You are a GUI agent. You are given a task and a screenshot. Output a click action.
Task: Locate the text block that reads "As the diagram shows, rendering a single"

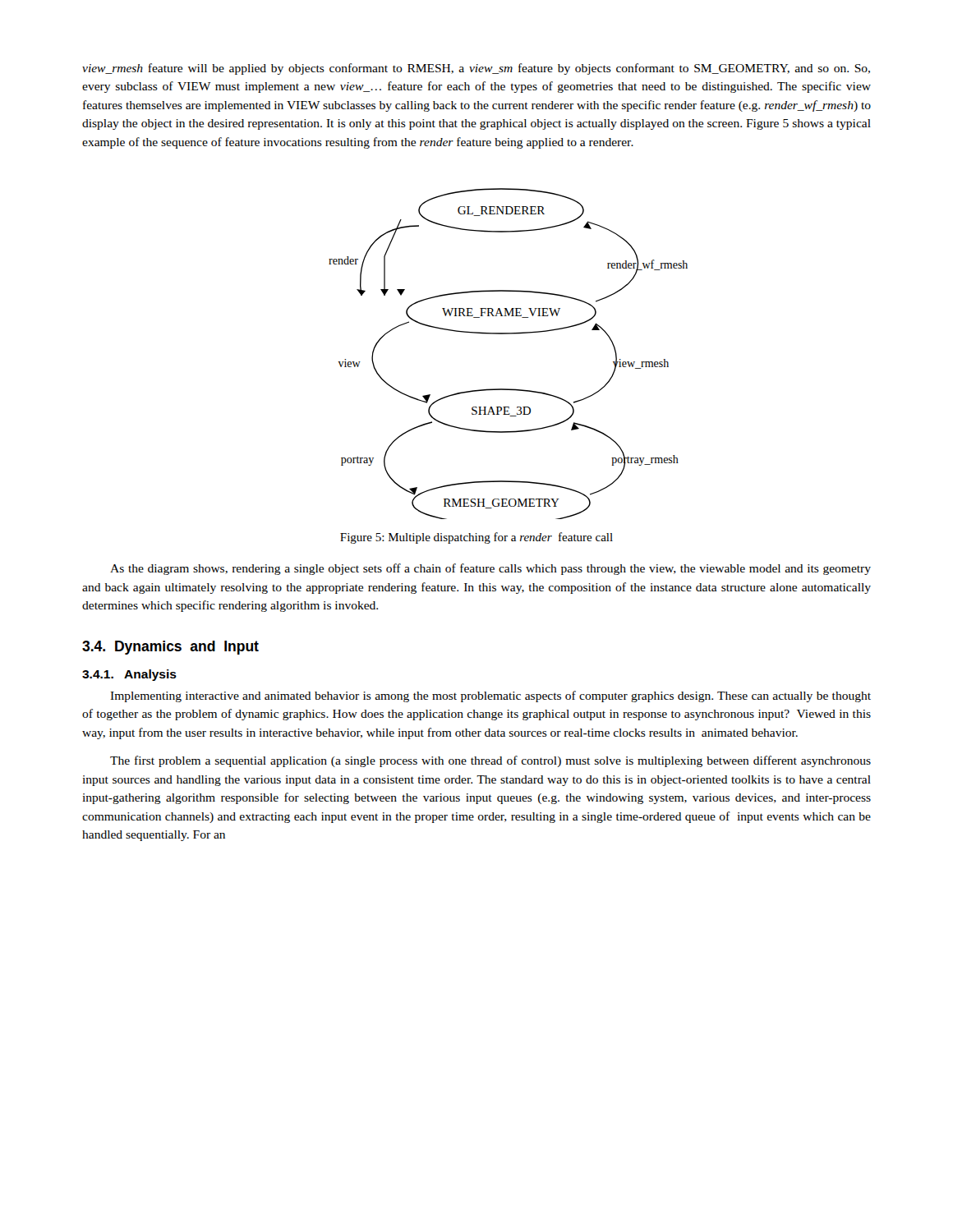tap(476, 587)
